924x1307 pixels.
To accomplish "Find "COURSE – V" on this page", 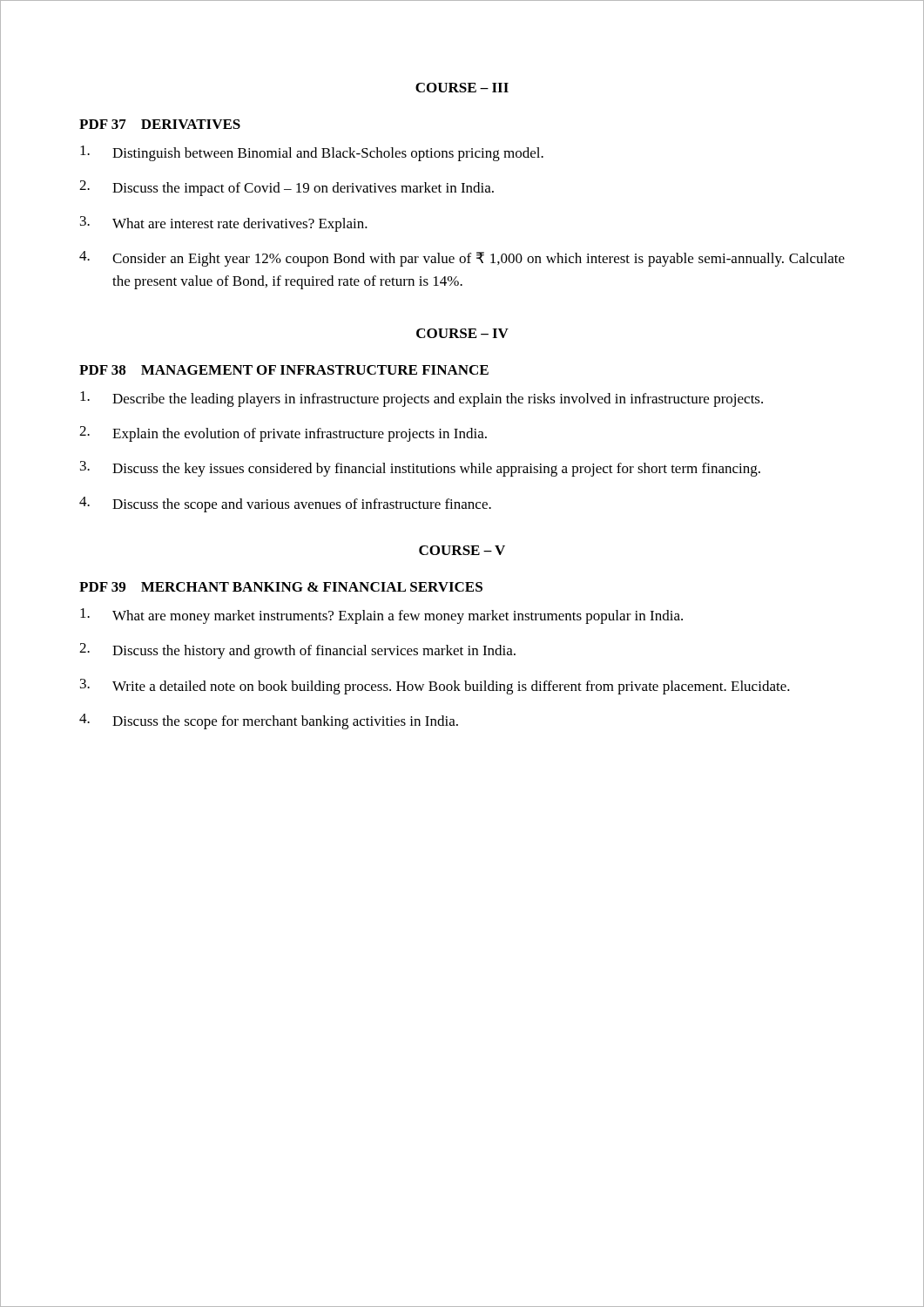I will point(462,550).
